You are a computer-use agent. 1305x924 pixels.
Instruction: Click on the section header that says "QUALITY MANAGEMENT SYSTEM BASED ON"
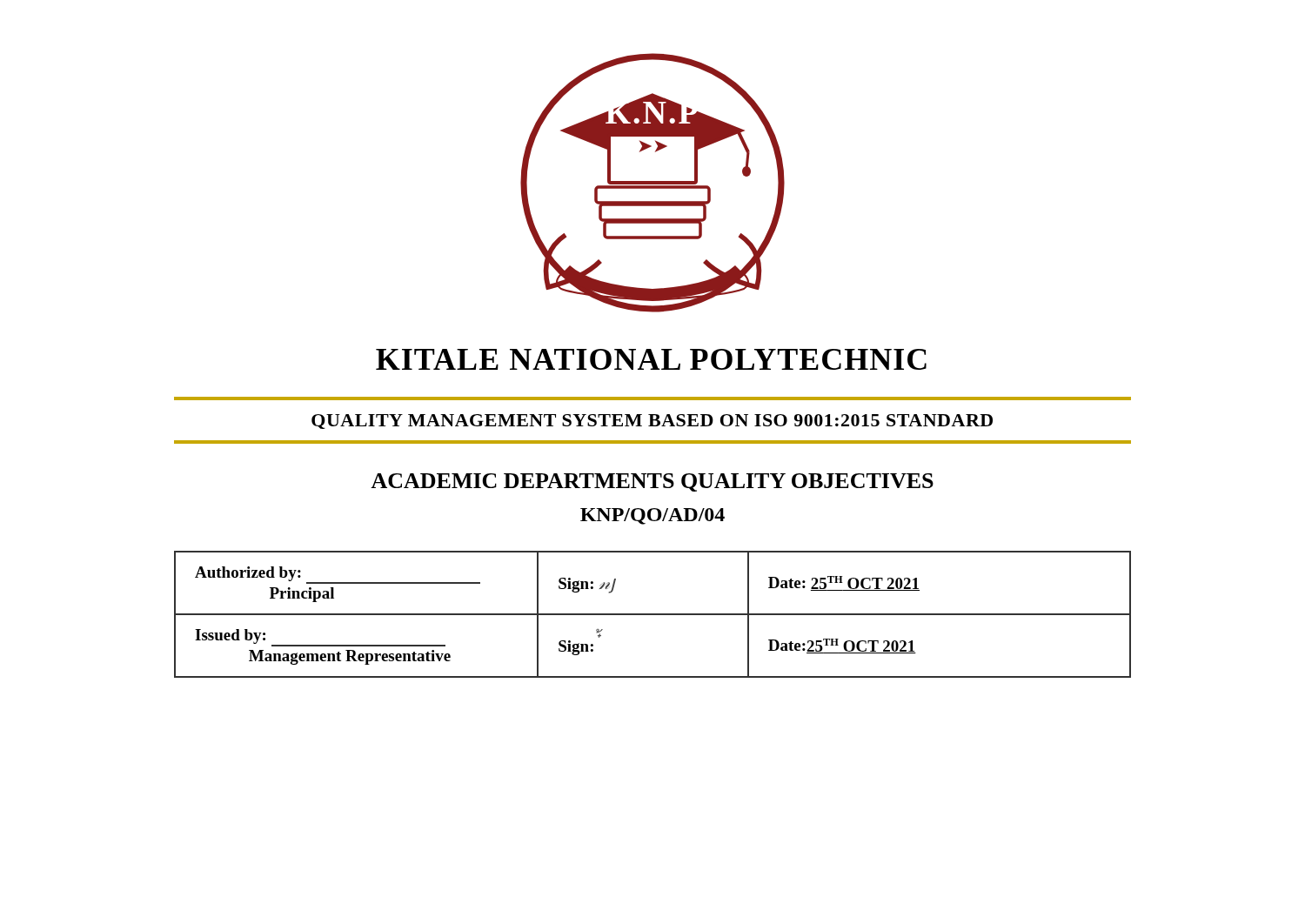[652, 420]
